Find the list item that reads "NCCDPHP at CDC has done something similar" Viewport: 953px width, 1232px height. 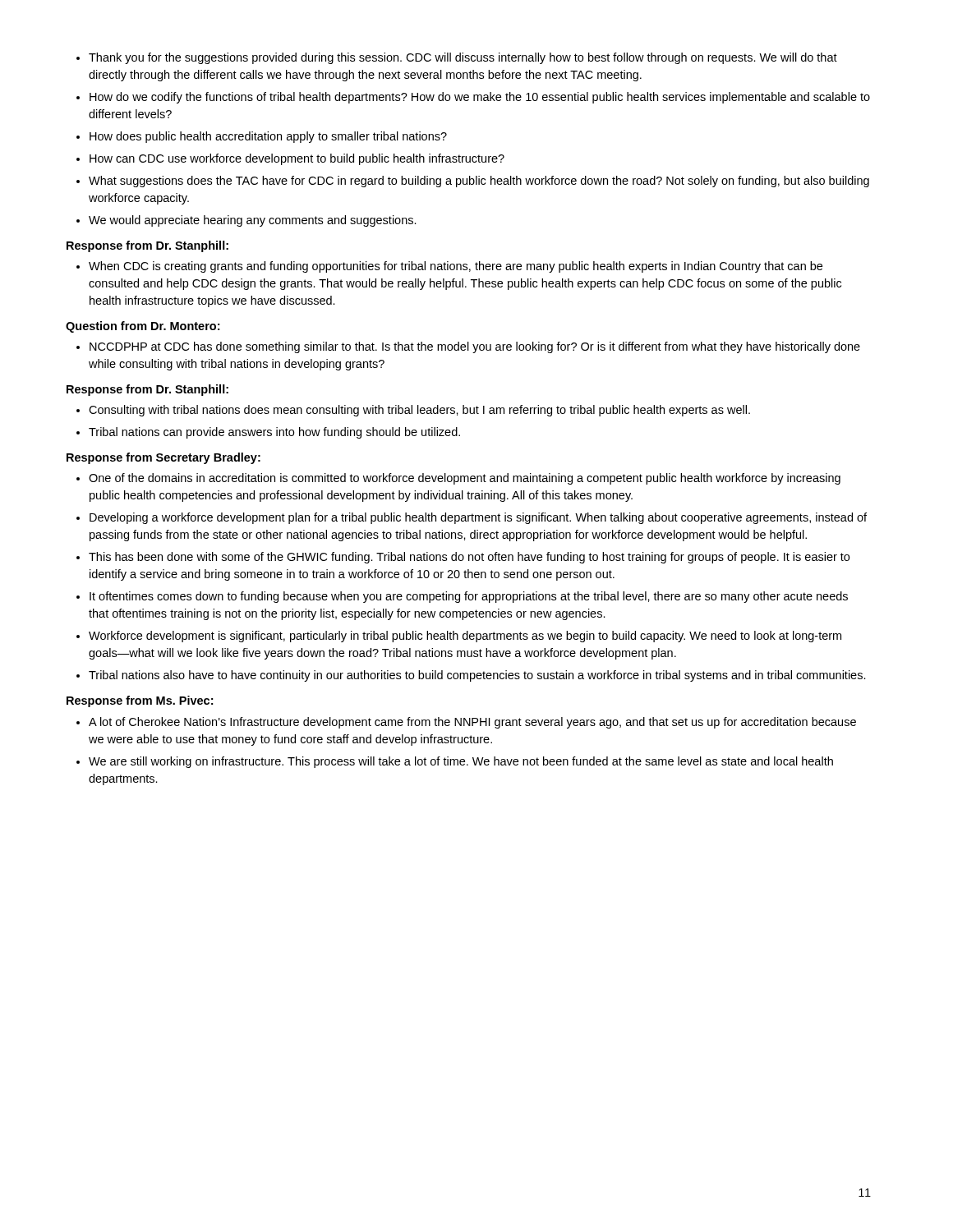[x=480, y=356]
